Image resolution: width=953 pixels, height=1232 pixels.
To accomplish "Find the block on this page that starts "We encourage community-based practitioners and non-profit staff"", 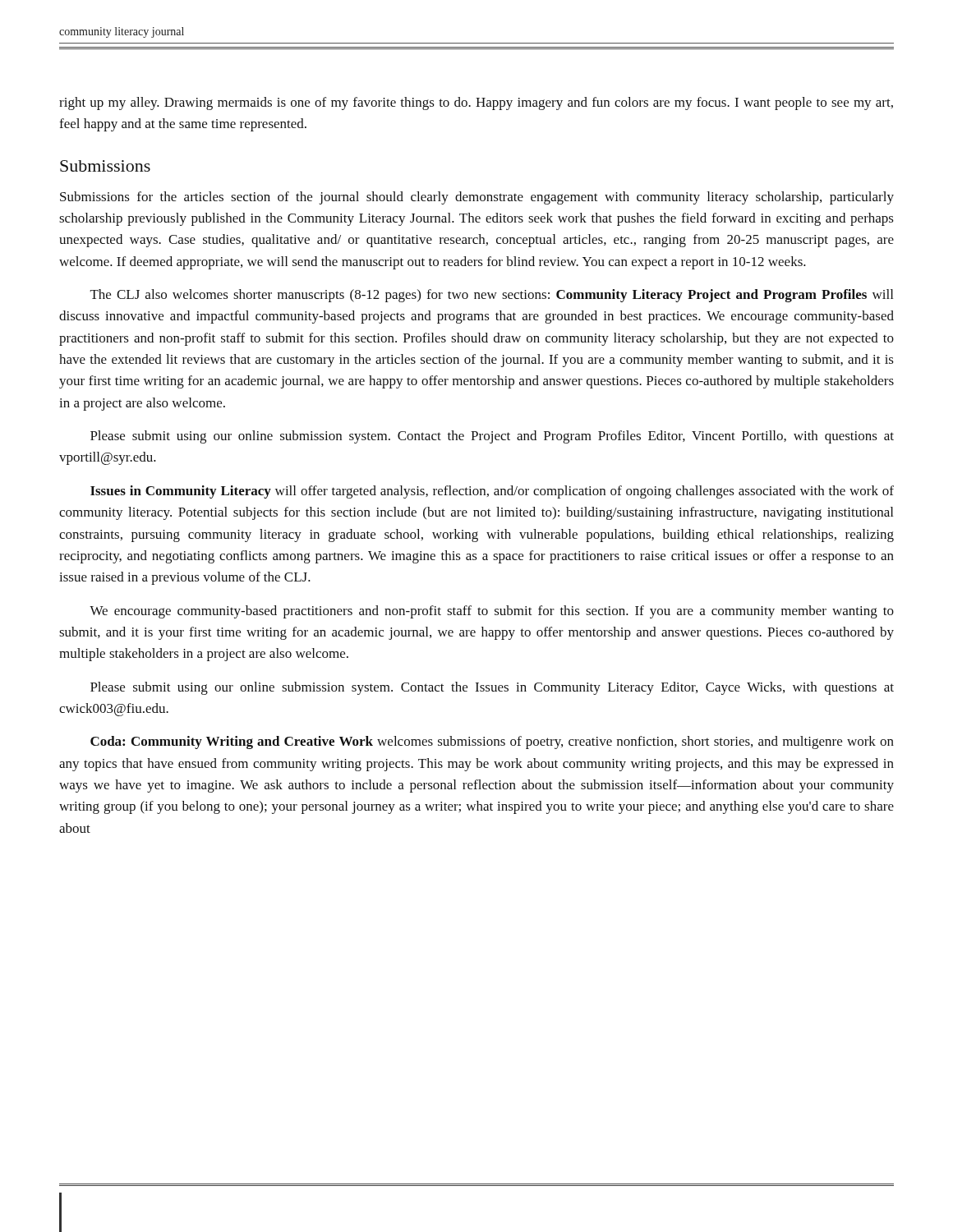I will click(x=476, y=632).
